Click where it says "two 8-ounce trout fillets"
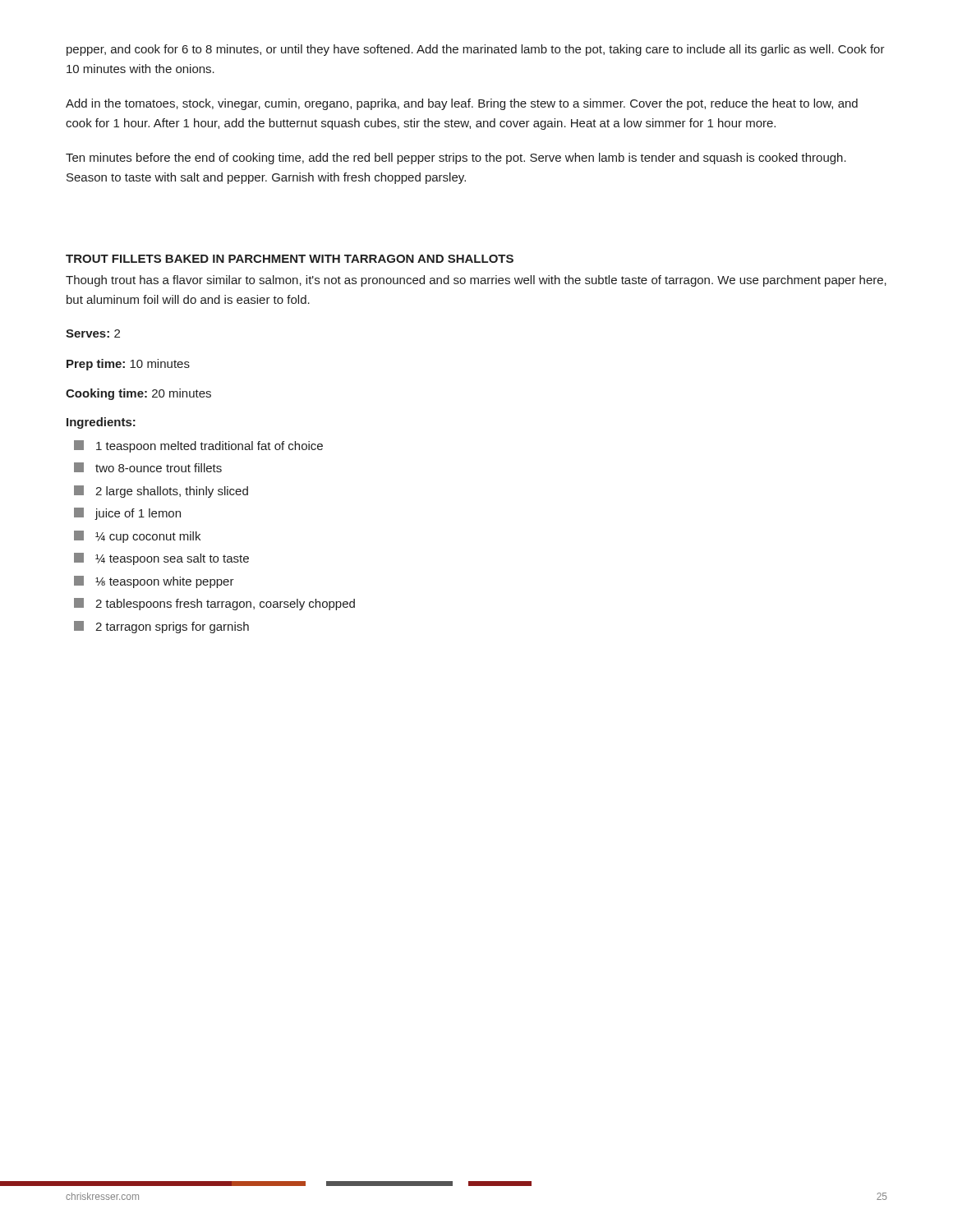 coord(148,468)
